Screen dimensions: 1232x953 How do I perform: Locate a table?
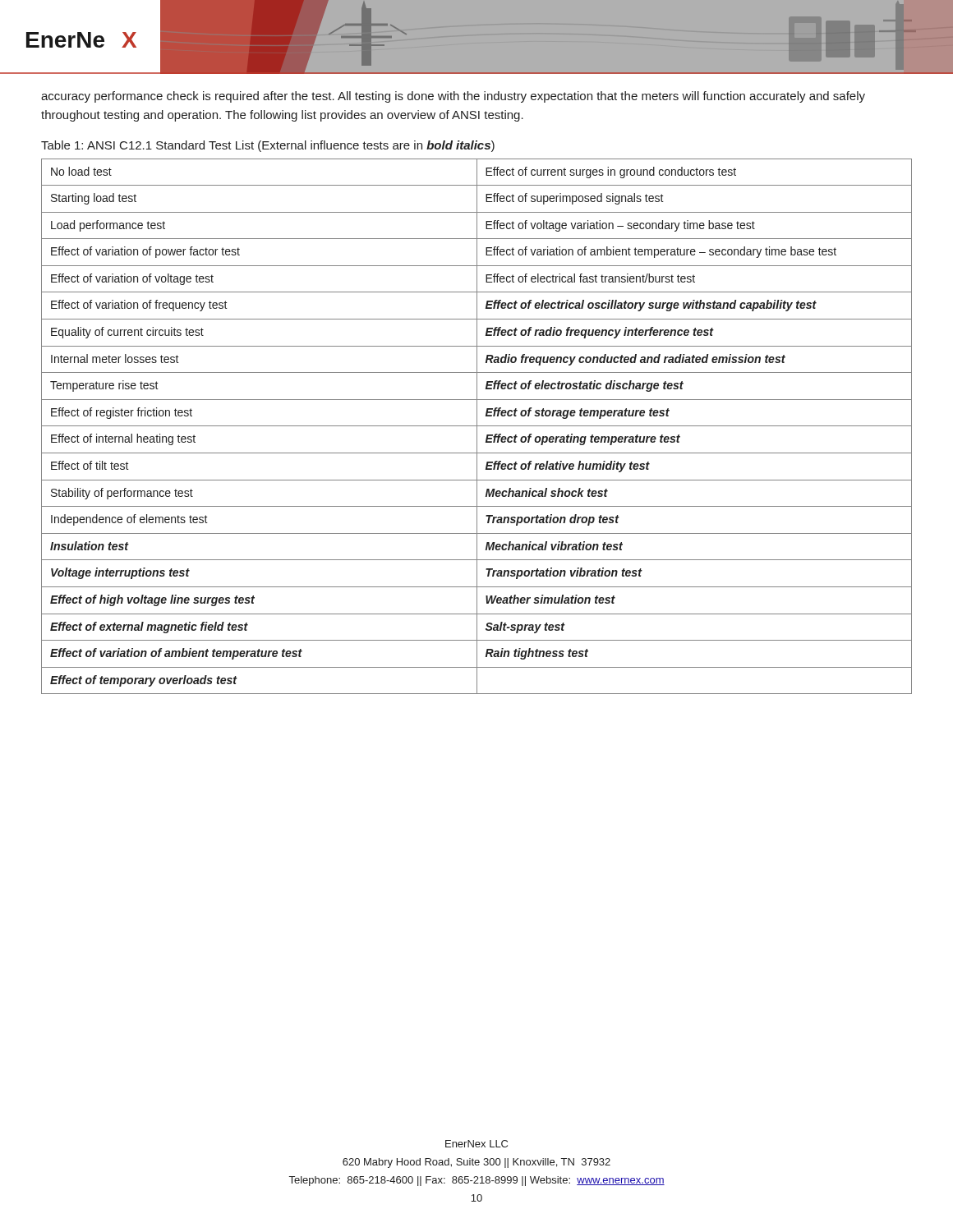[x=476, y=426]
